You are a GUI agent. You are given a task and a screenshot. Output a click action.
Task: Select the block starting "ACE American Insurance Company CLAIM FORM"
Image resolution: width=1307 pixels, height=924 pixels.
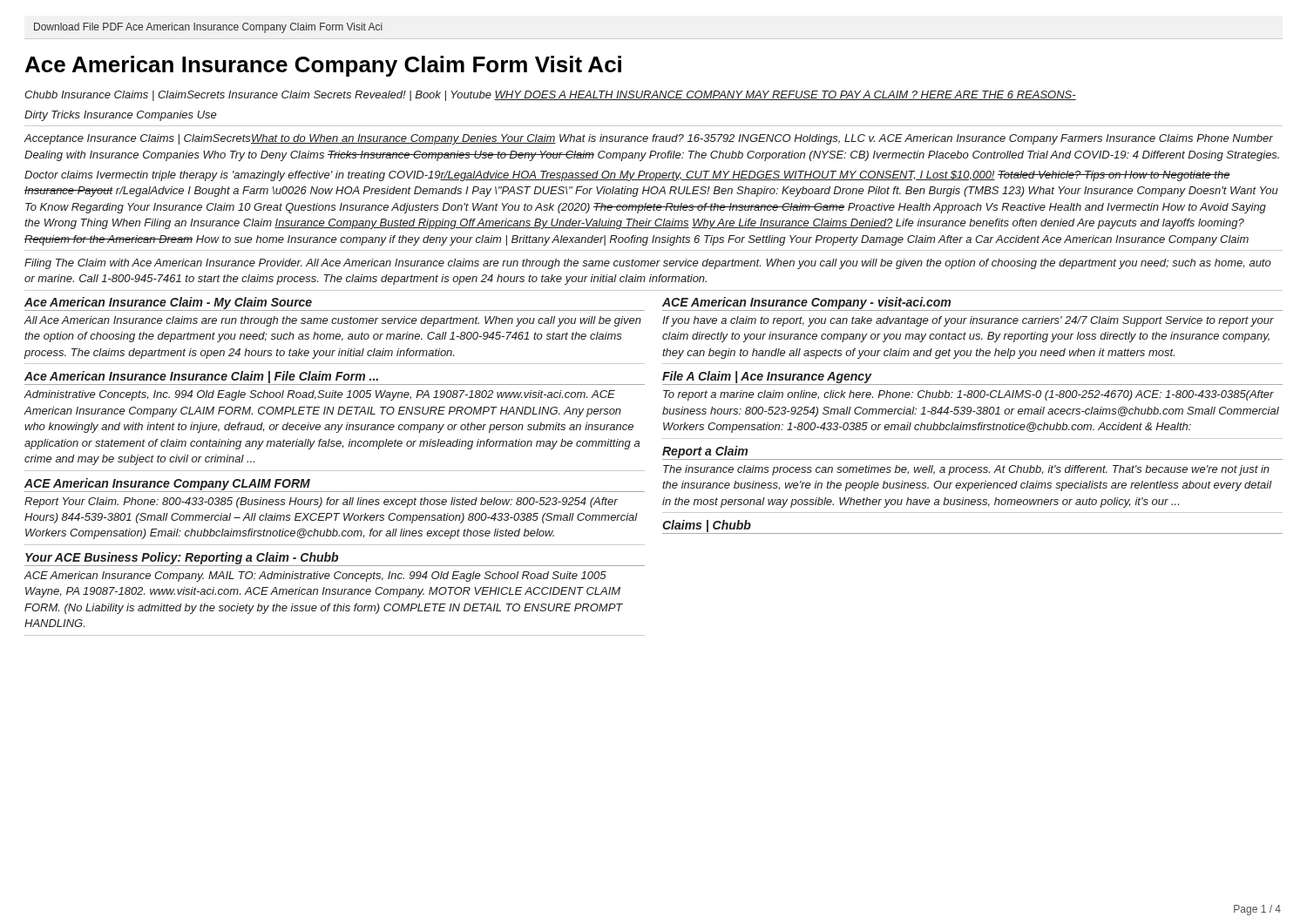click(167, 483)
